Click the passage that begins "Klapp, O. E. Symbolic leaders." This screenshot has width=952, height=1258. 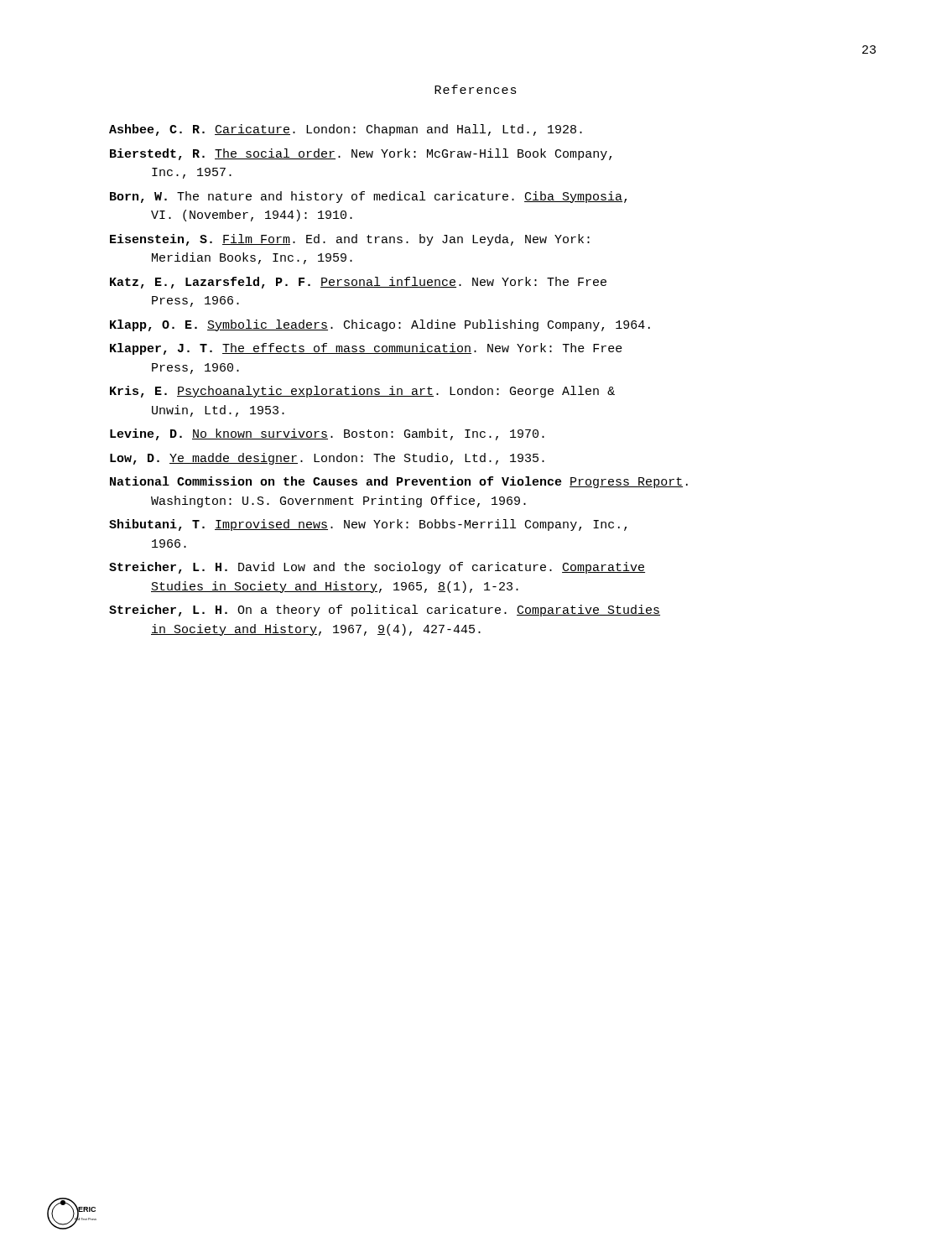381,325
